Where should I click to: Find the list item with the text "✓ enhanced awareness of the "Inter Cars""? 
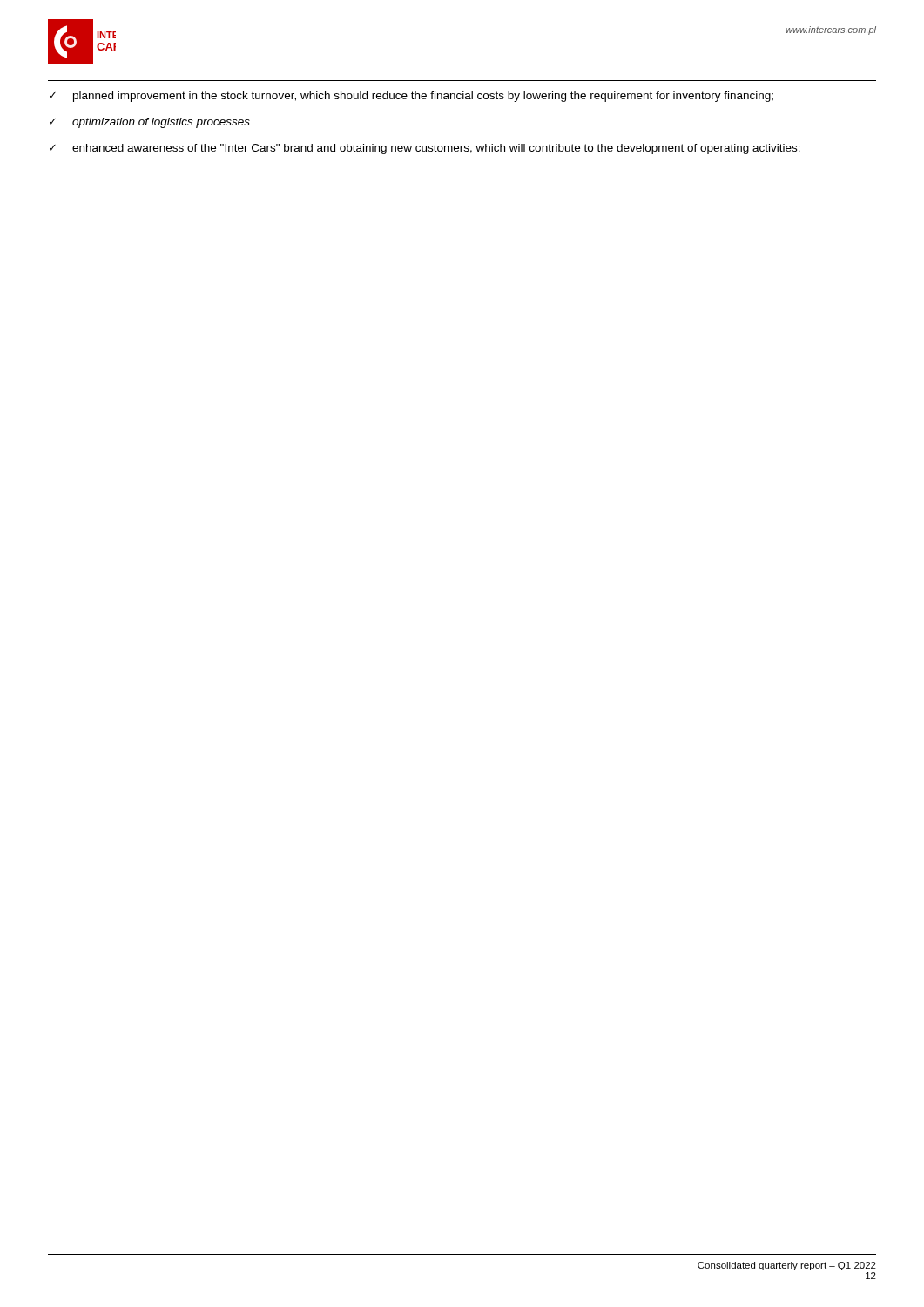[x=462, y=148]
